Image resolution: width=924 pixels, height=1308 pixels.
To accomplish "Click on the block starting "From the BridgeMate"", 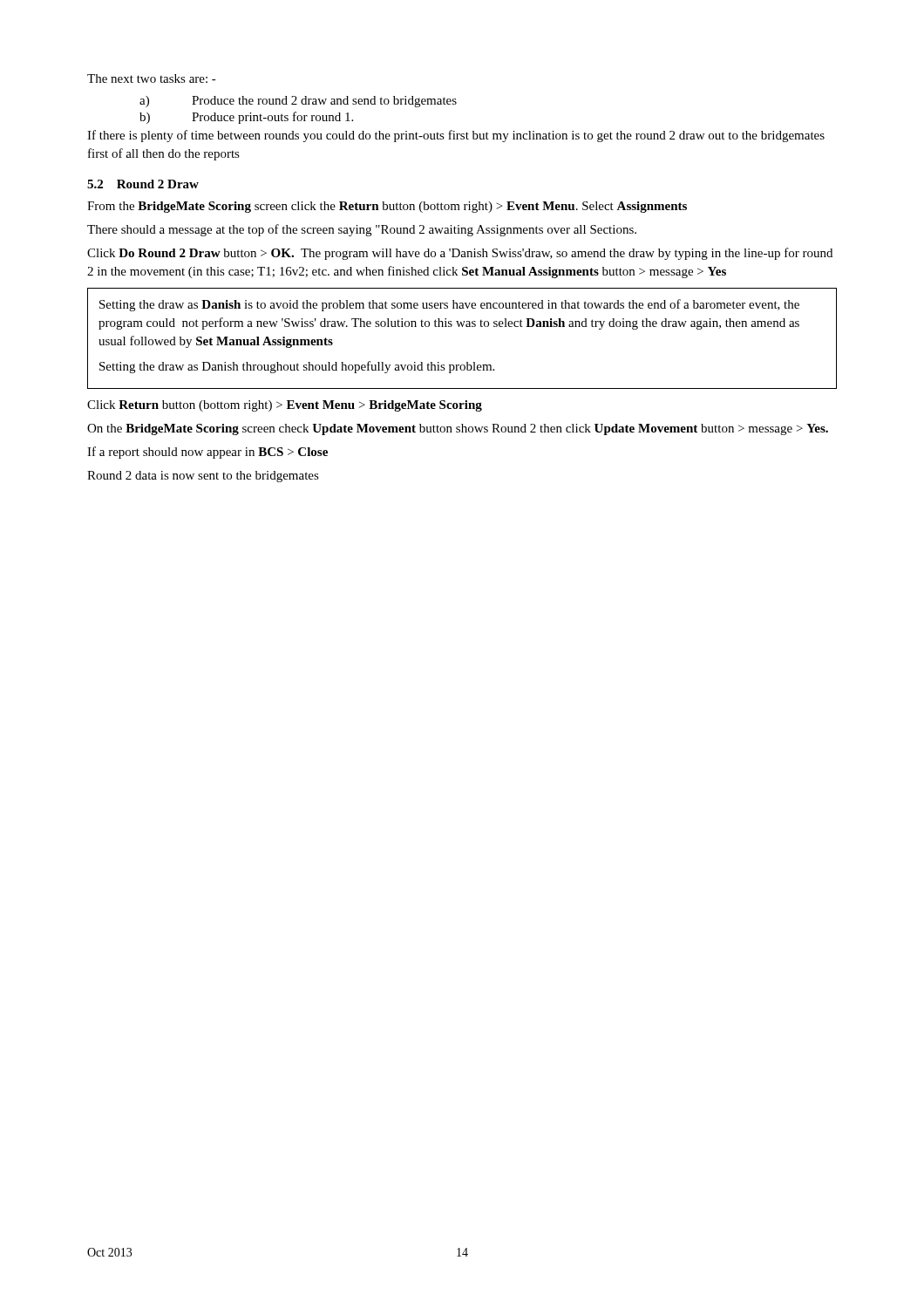I will point(462,206).
